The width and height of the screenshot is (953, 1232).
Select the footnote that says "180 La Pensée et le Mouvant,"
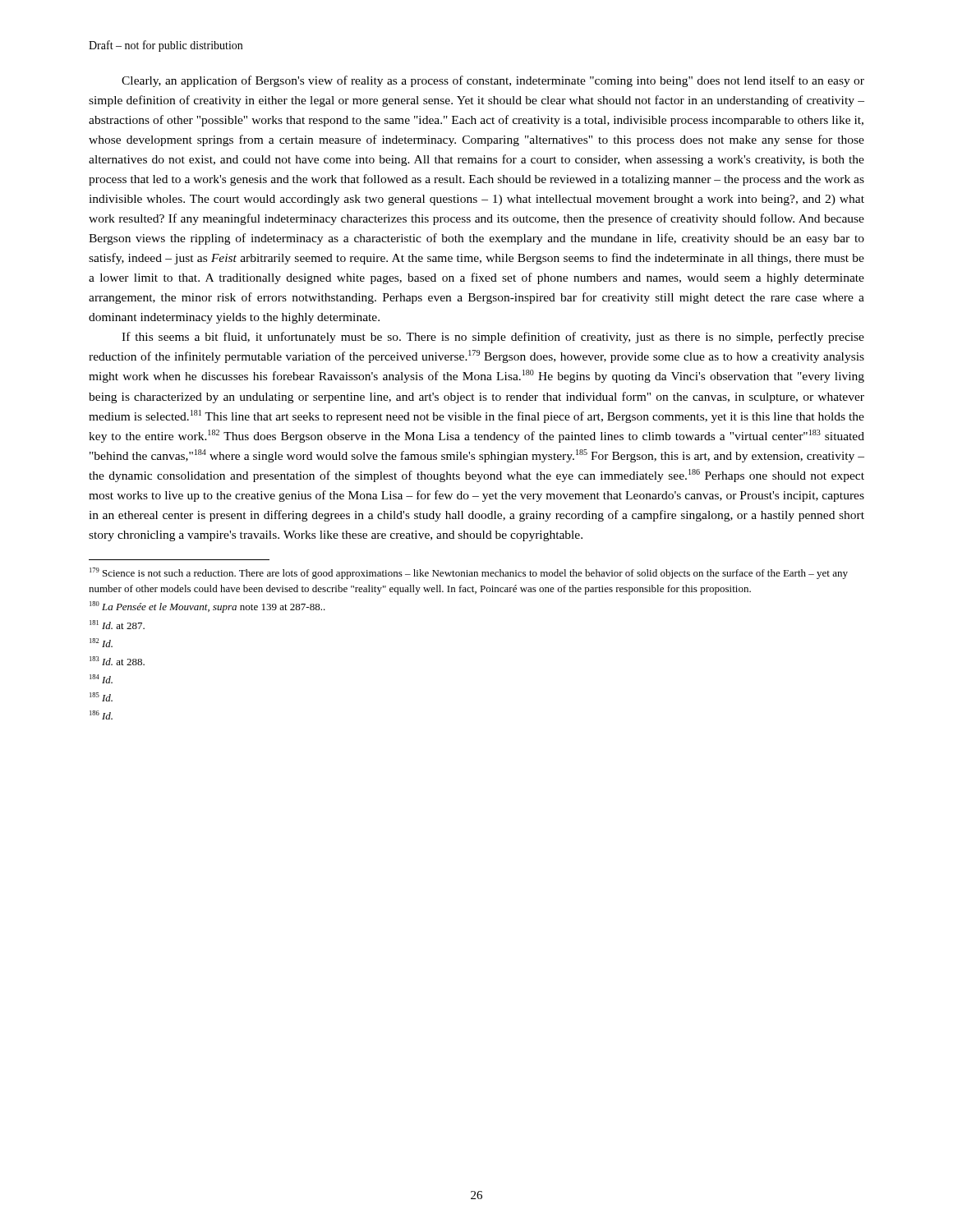207,607
